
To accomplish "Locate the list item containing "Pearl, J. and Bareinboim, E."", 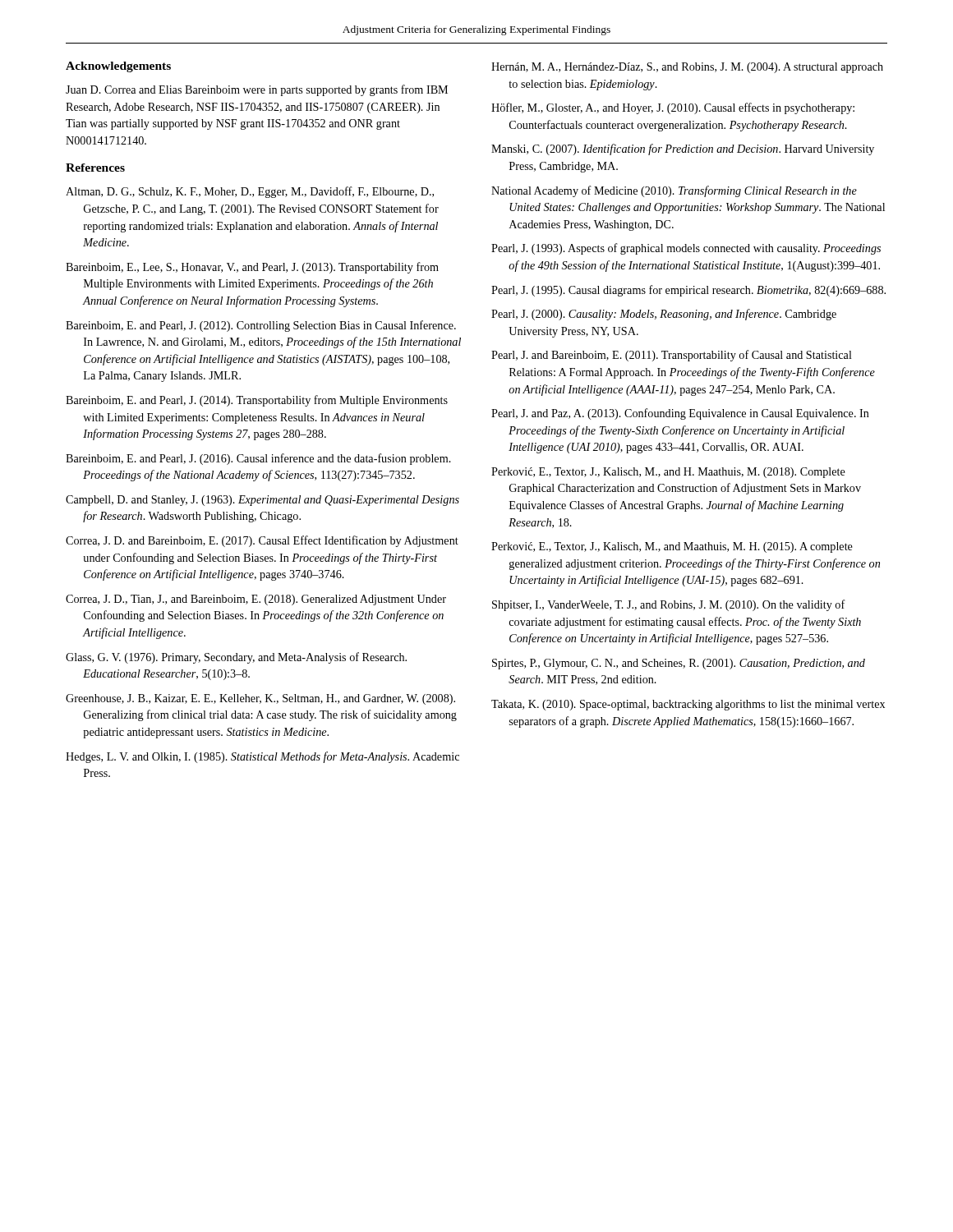I will pyautogui.click(x=683, y=372).
